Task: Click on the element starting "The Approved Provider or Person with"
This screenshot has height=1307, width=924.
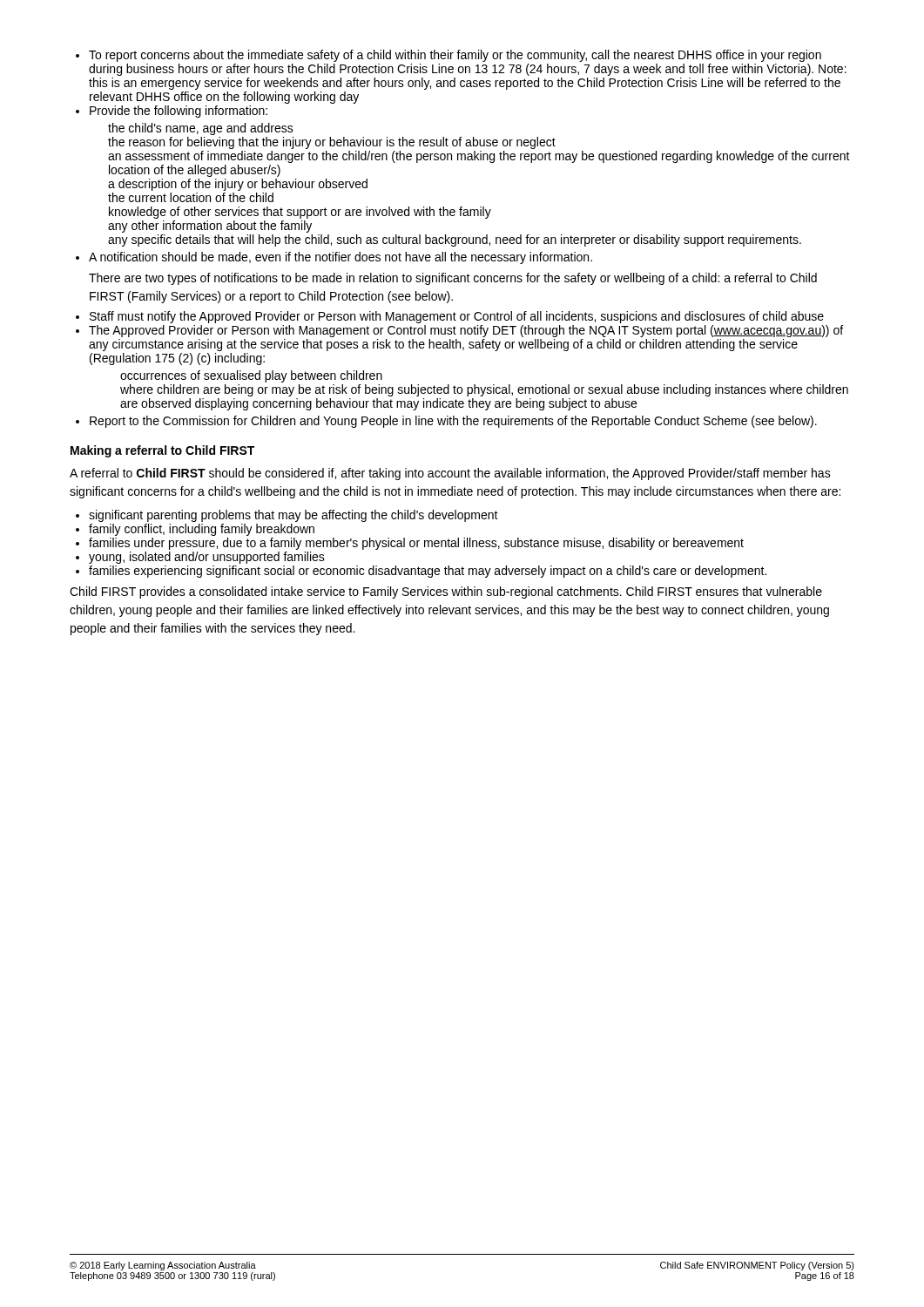Action: pyautogui.click(x=466, y=331)
